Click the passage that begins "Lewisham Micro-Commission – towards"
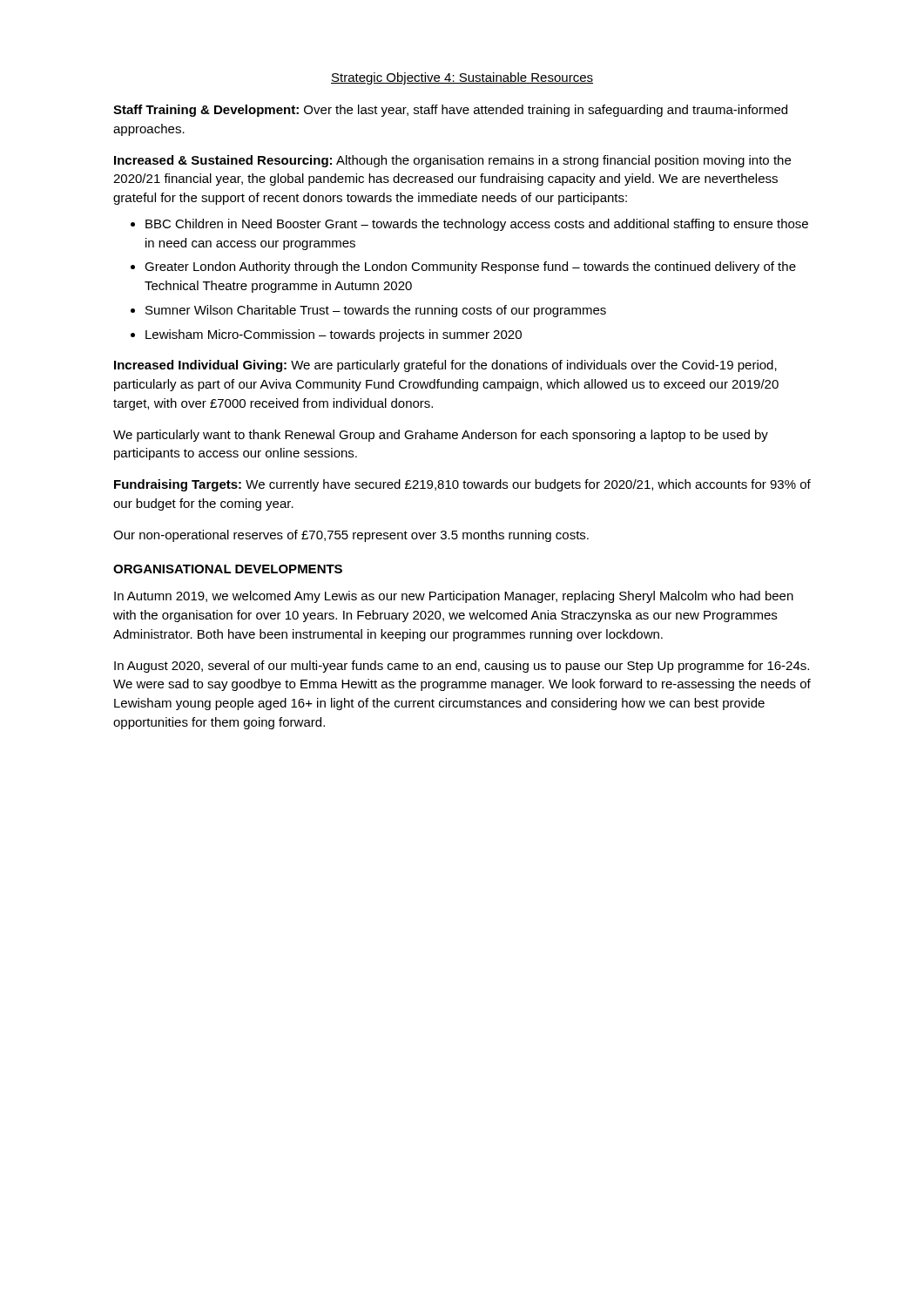This screenshot has height=1307, width=924. 333,334
